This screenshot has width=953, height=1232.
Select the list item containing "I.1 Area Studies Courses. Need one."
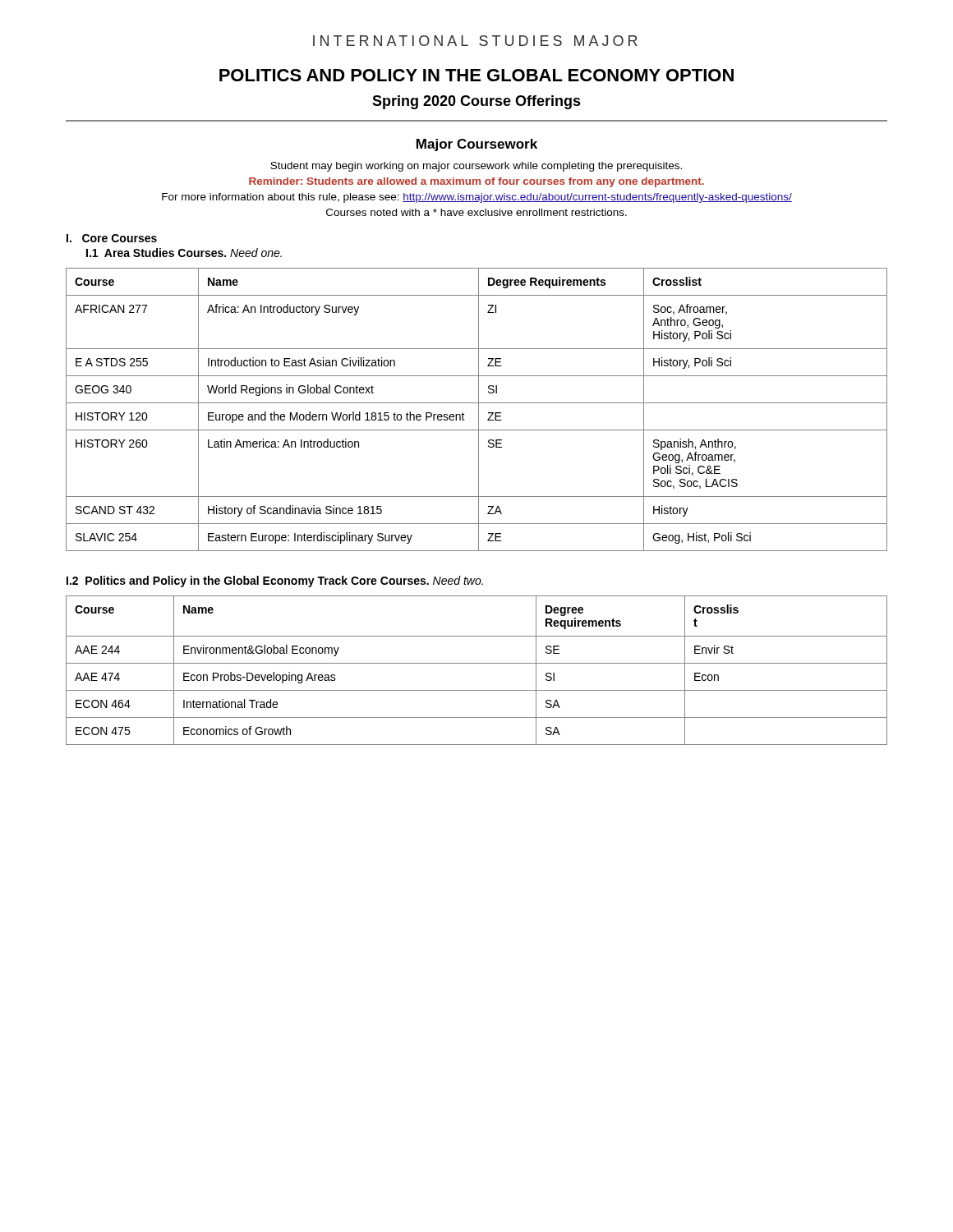point(184,253)
